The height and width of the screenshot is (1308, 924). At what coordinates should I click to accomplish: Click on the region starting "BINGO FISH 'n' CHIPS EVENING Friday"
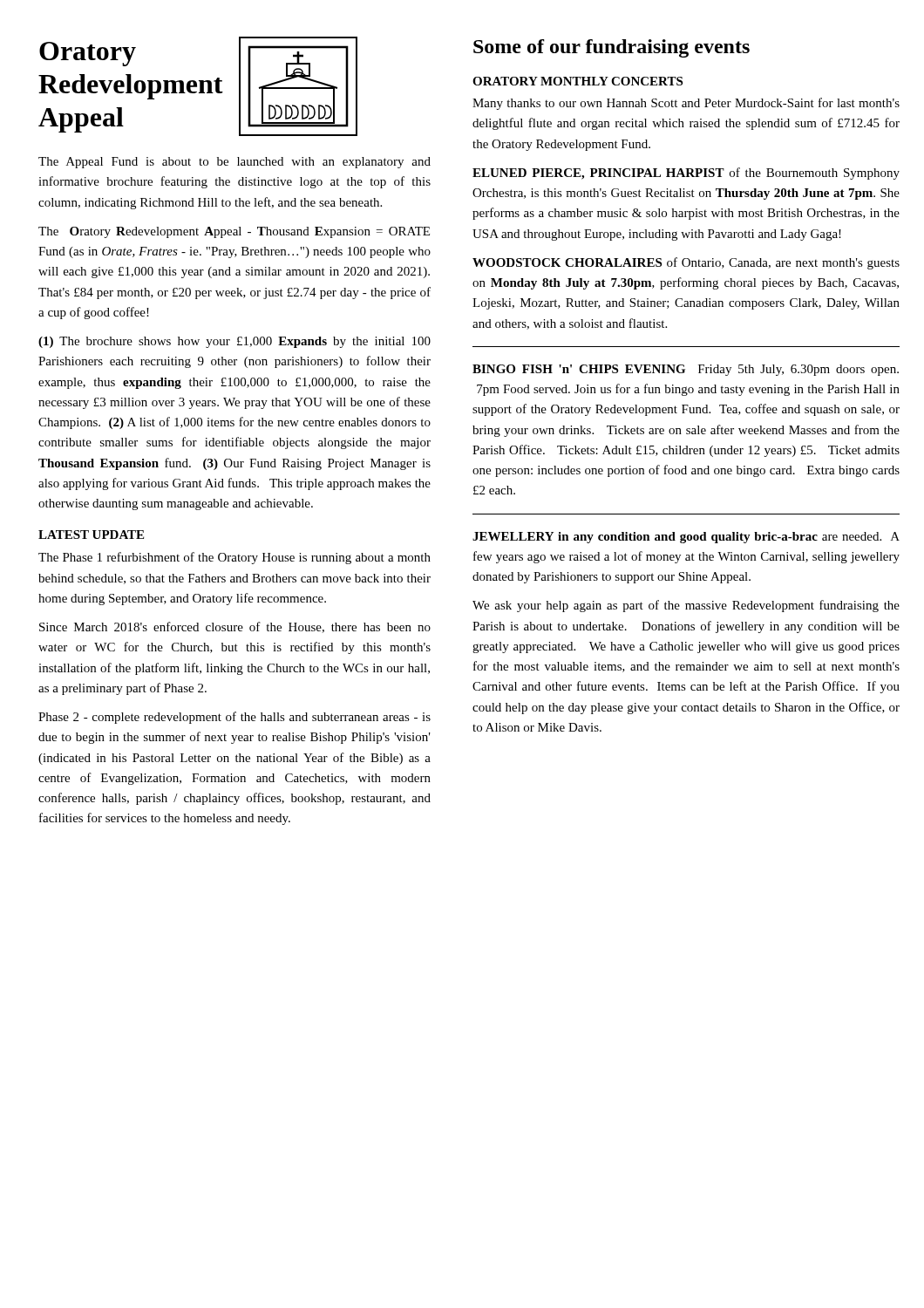pyautogui.click(x=686, y=429)
